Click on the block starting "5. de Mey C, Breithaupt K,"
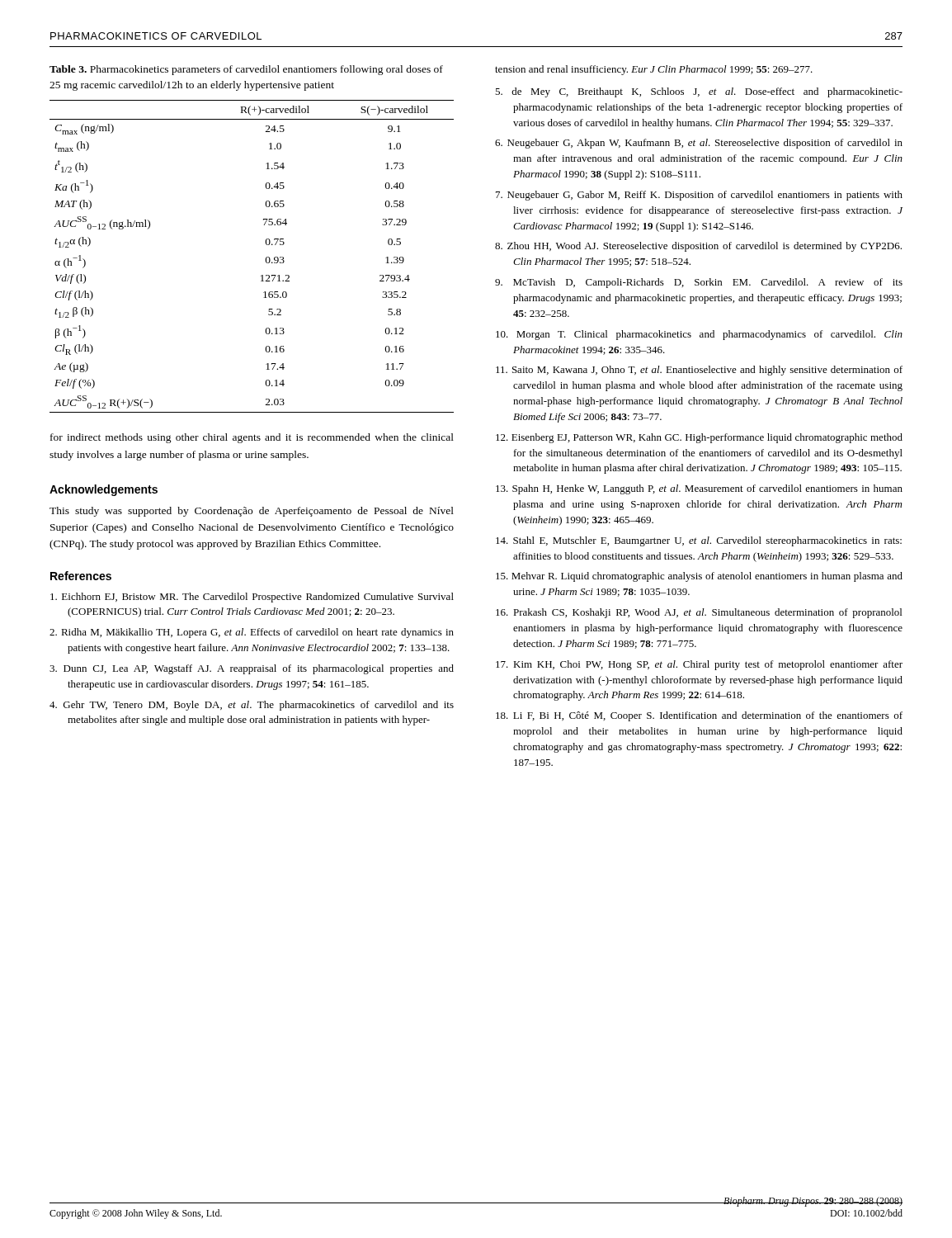 tap(699, 107)
